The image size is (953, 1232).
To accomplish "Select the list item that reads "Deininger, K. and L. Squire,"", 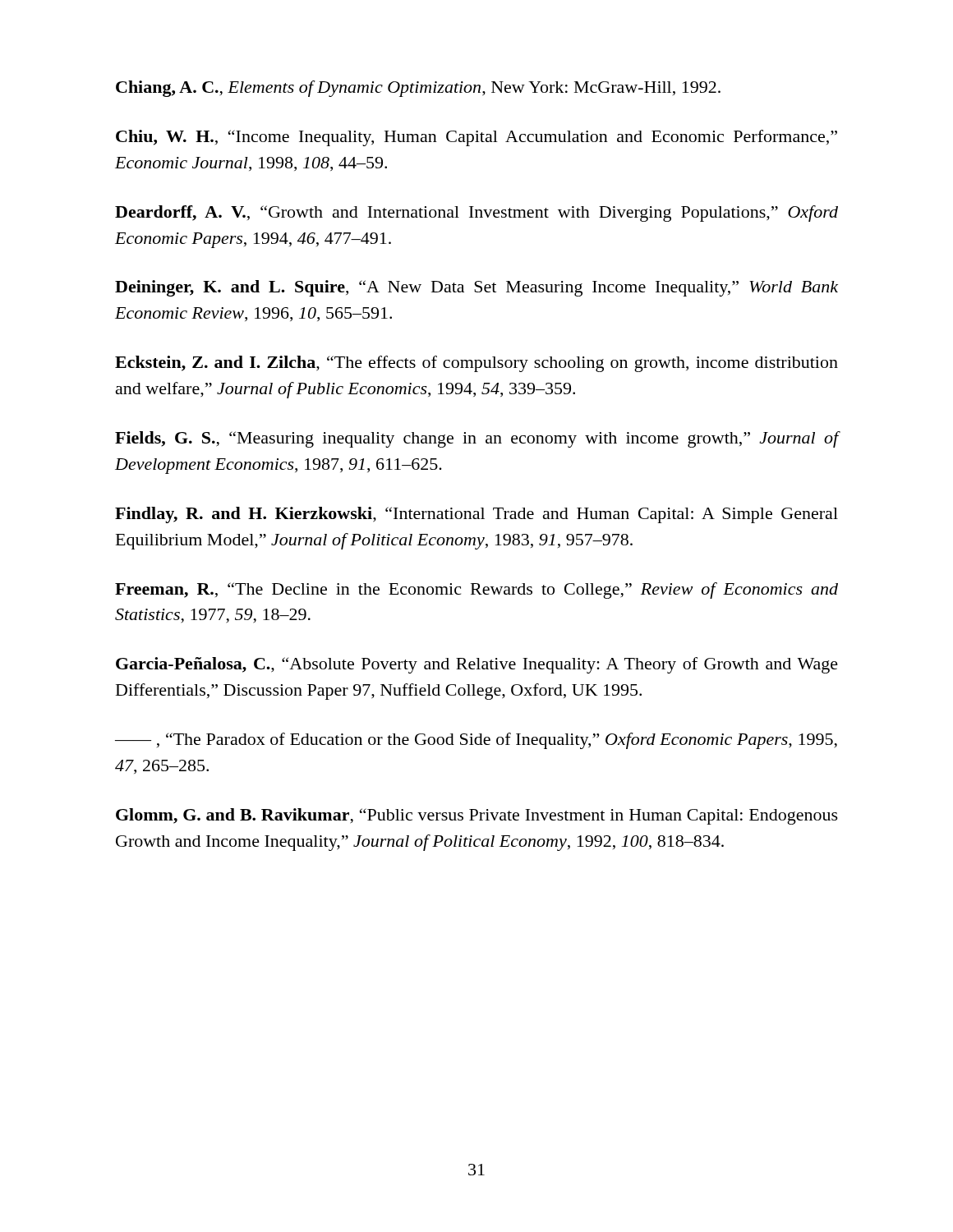I will [x=476, y=300].
